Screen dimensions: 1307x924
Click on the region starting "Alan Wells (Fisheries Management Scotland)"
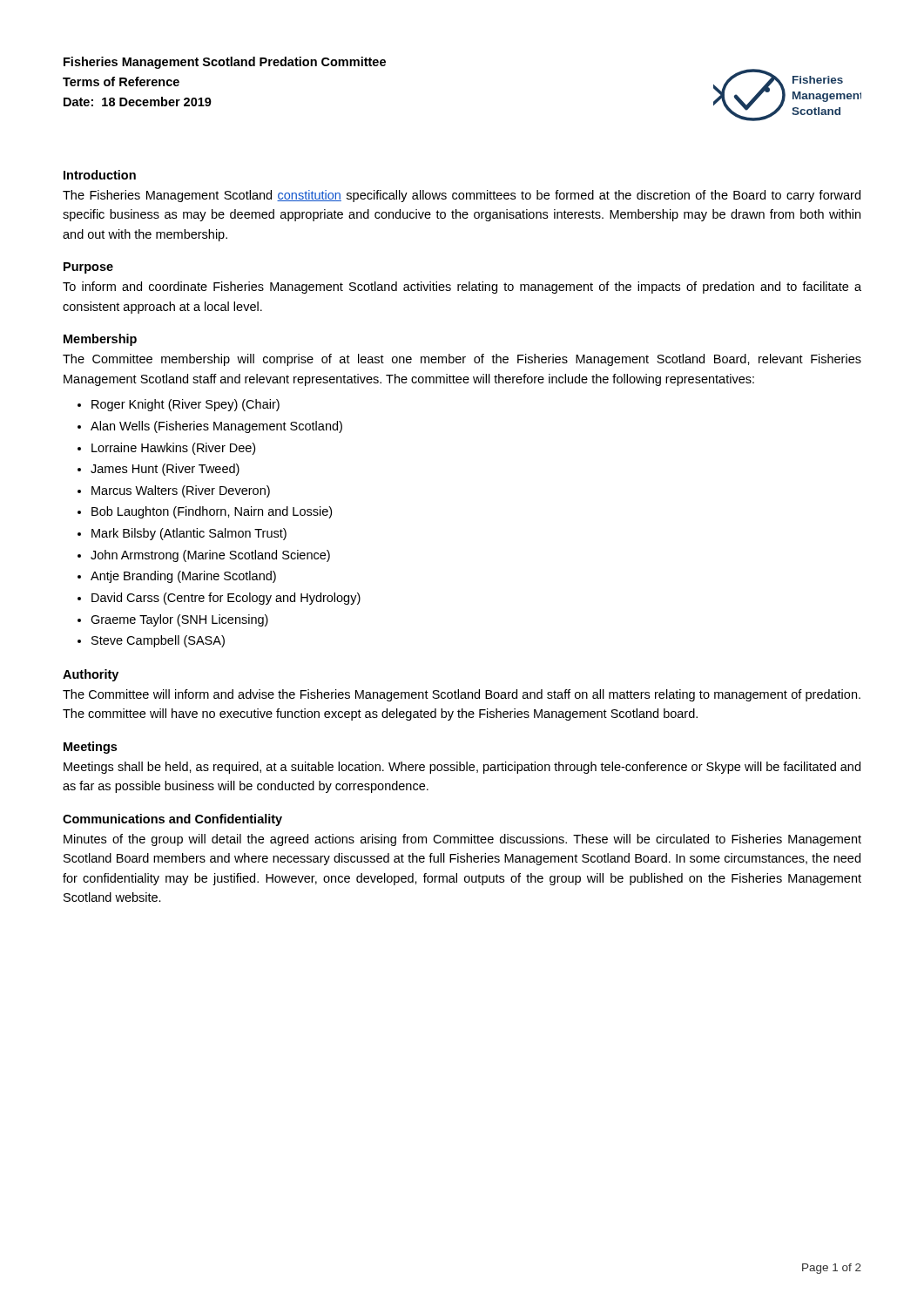pos(217,426)
